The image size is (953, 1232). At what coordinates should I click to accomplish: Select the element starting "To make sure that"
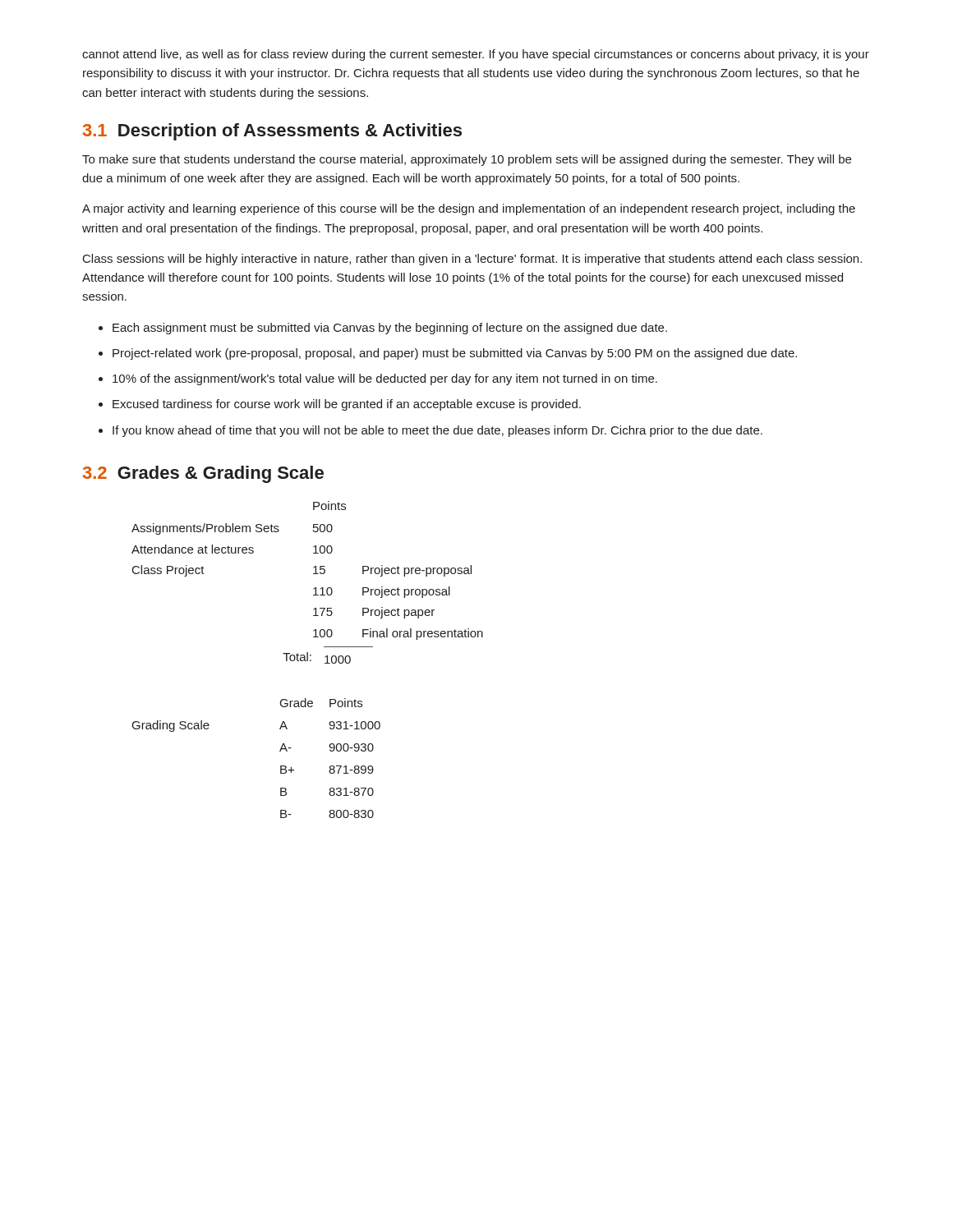click(x=467, y=168)
